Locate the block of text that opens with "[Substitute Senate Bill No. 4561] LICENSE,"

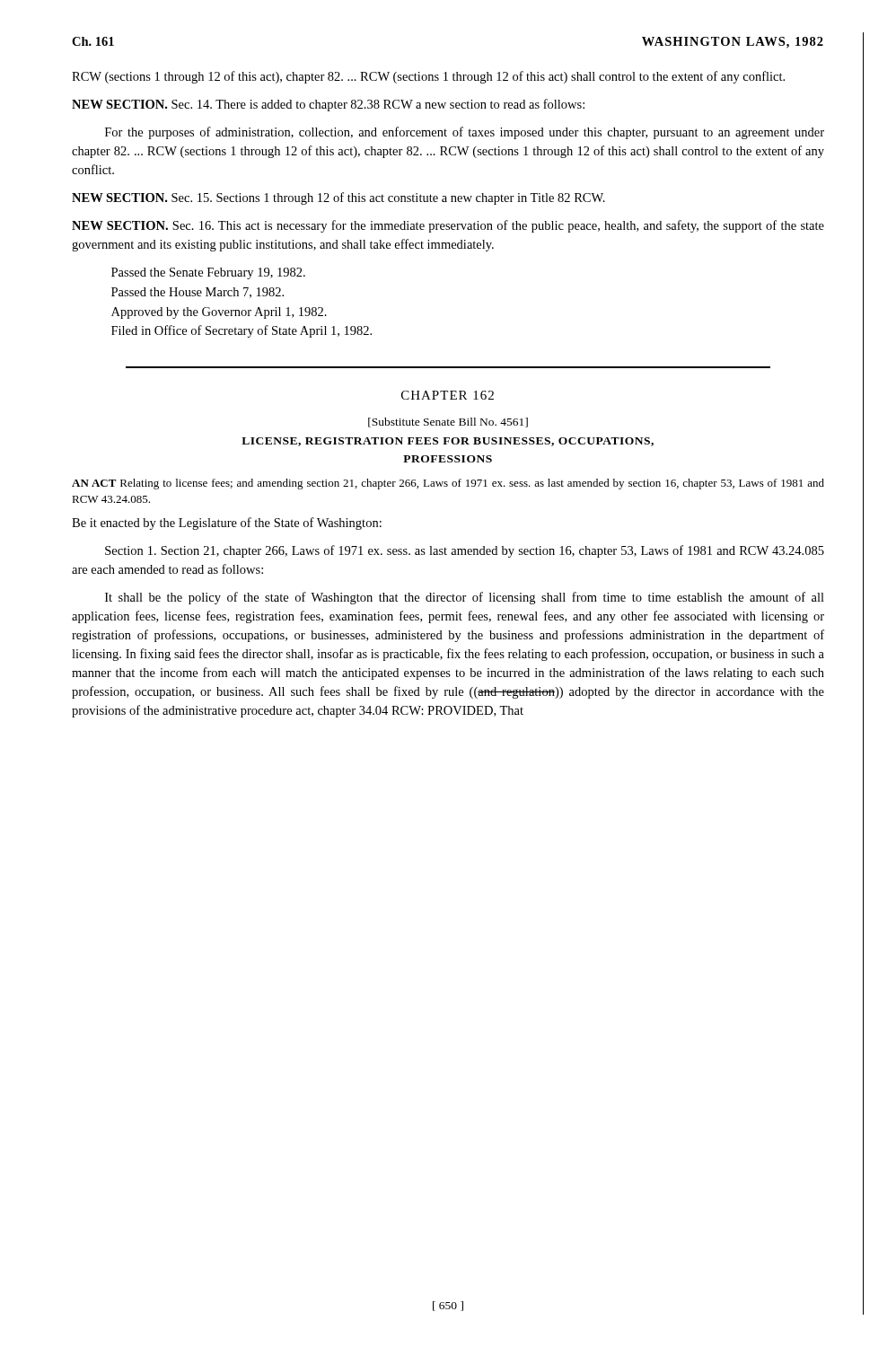448,440
